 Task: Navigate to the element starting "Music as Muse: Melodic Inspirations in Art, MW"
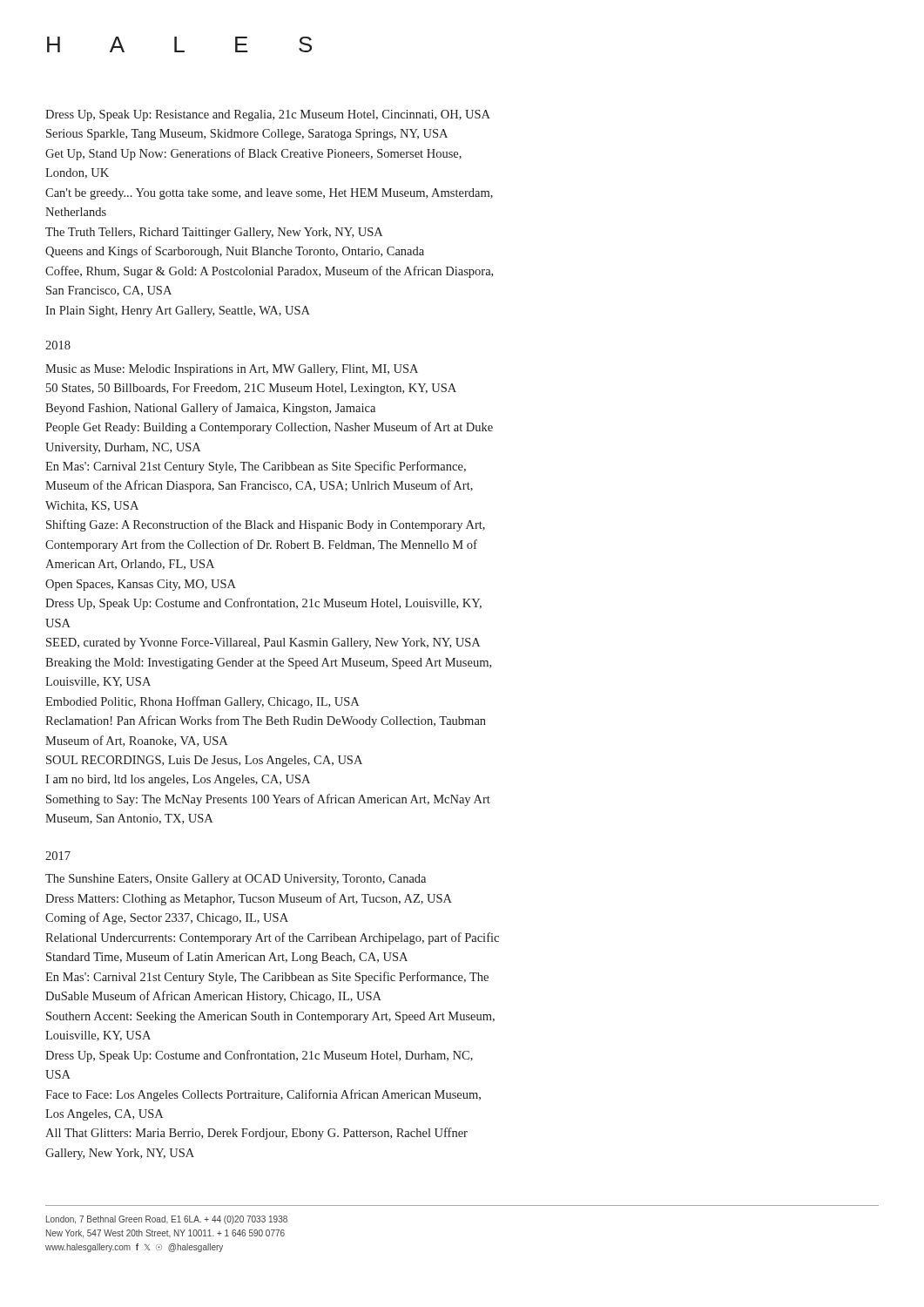(269, 593)
